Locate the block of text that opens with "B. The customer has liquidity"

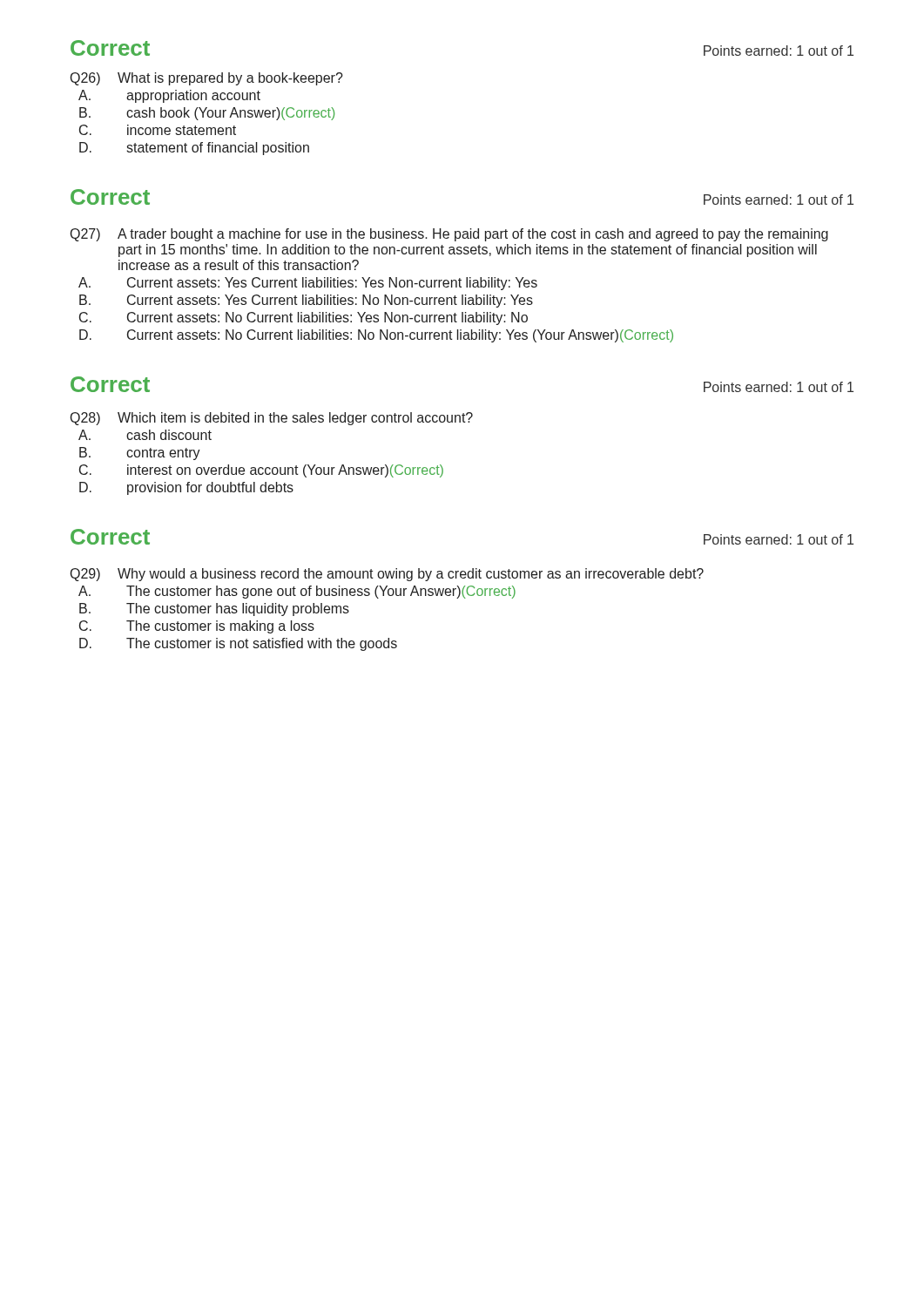[462, 609]
